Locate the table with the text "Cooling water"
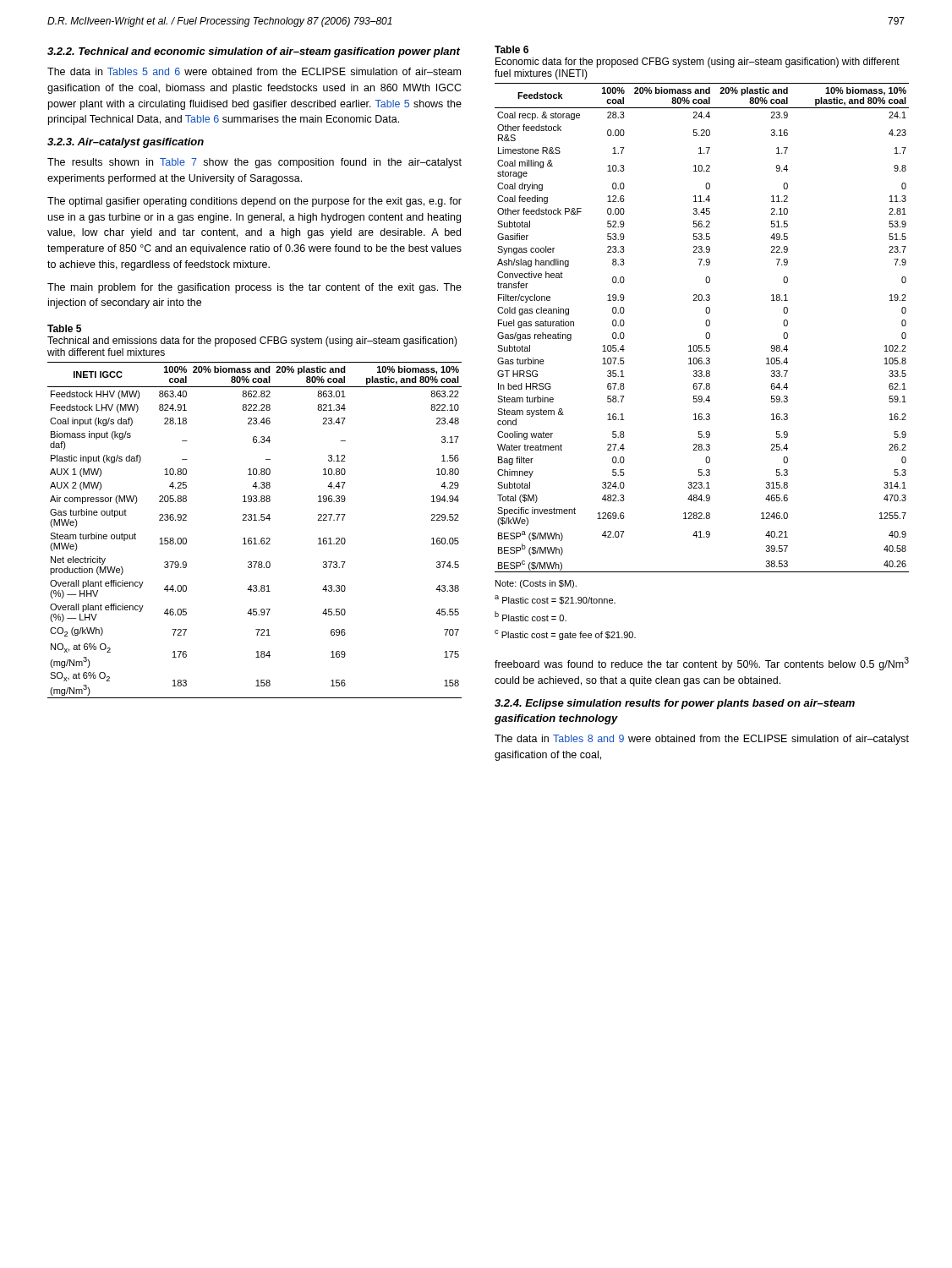Screen dimensions: 1268x952 coord(702,327)
